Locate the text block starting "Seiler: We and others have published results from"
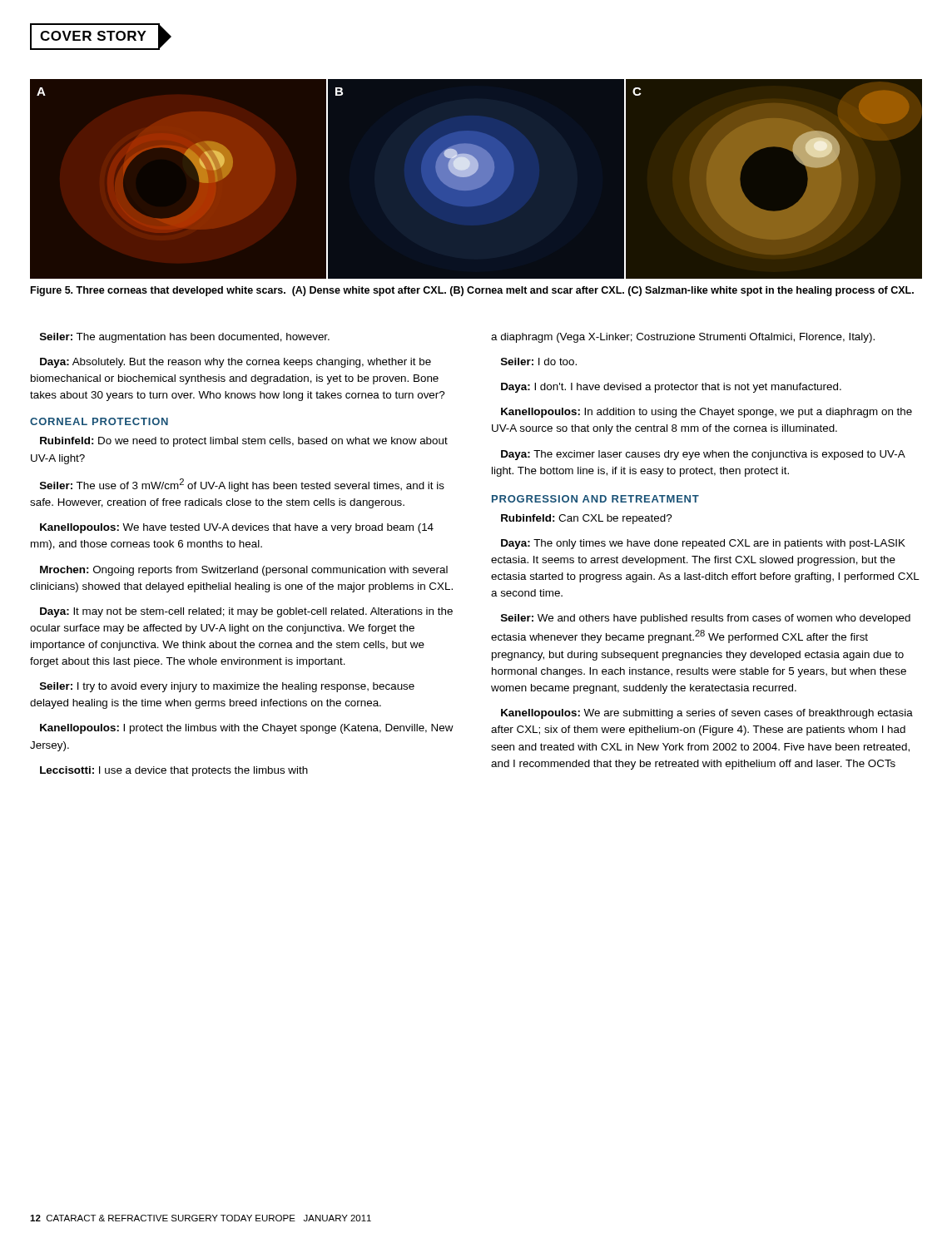This screenshot has height=1248, width=952. tap(701, 653)
